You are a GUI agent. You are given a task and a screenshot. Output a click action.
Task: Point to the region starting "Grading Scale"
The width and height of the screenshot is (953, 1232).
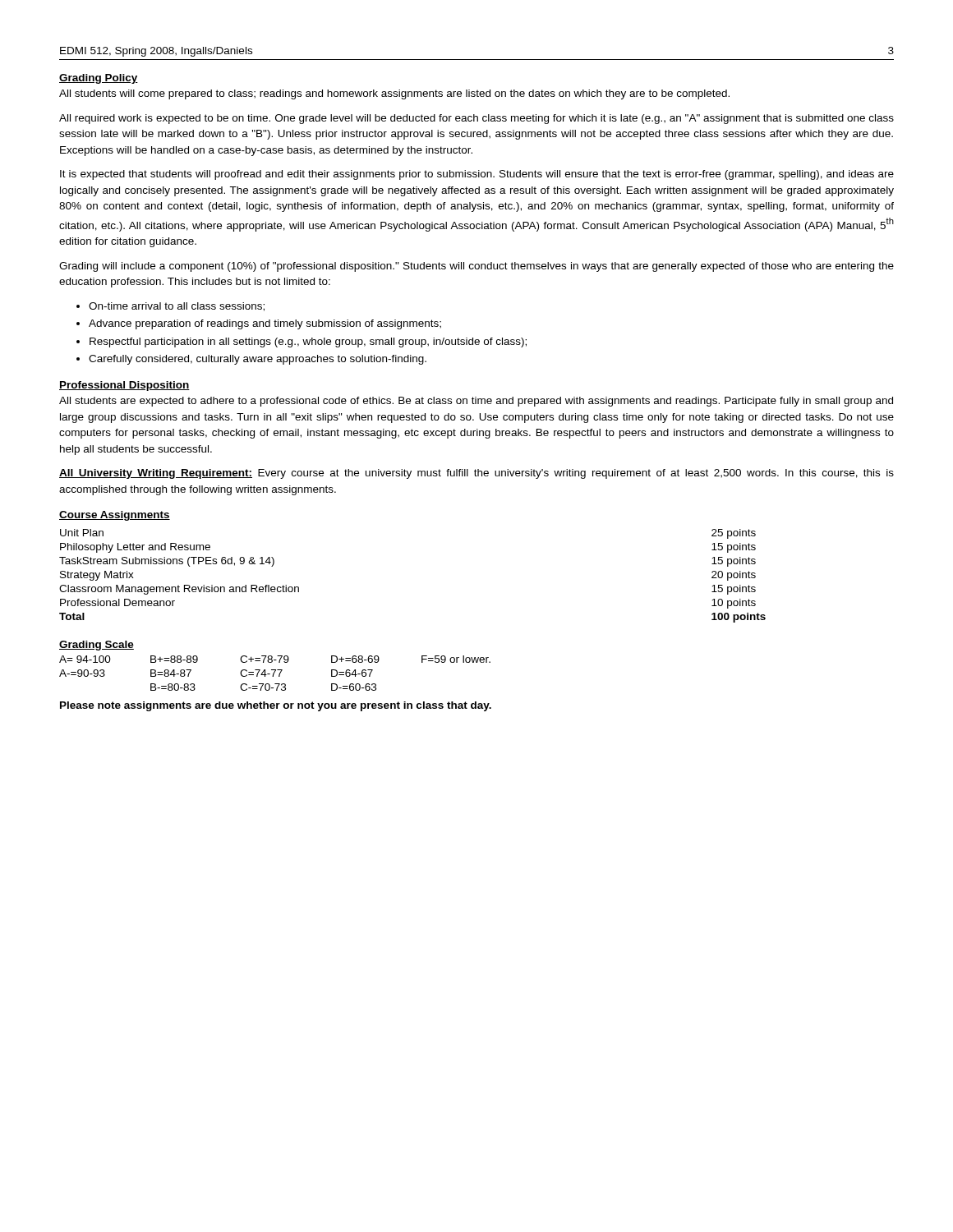pyautogui.click(x=96, y=645)
